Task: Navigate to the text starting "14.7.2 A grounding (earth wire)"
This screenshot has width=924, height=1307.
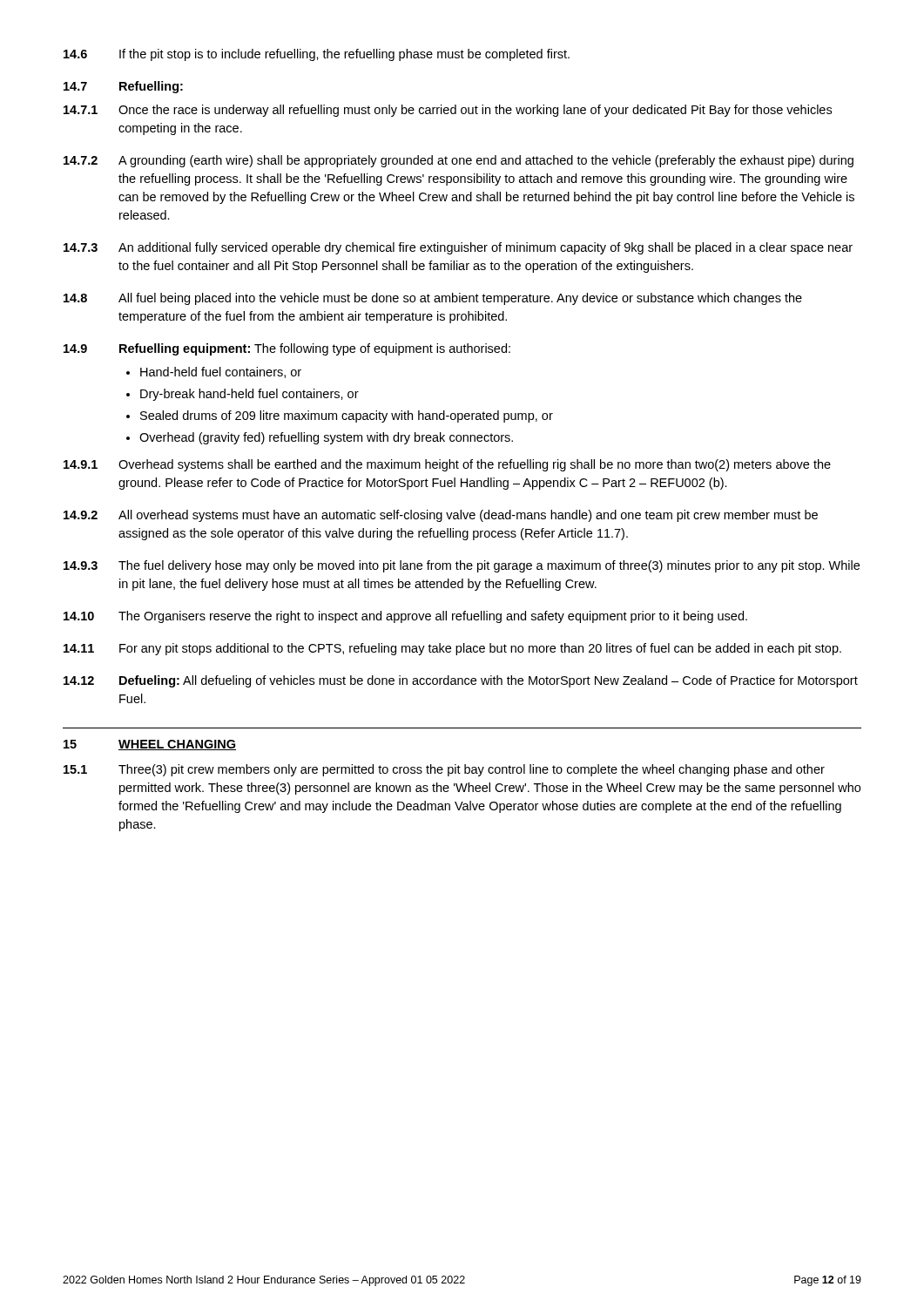Action: (462, 188)
